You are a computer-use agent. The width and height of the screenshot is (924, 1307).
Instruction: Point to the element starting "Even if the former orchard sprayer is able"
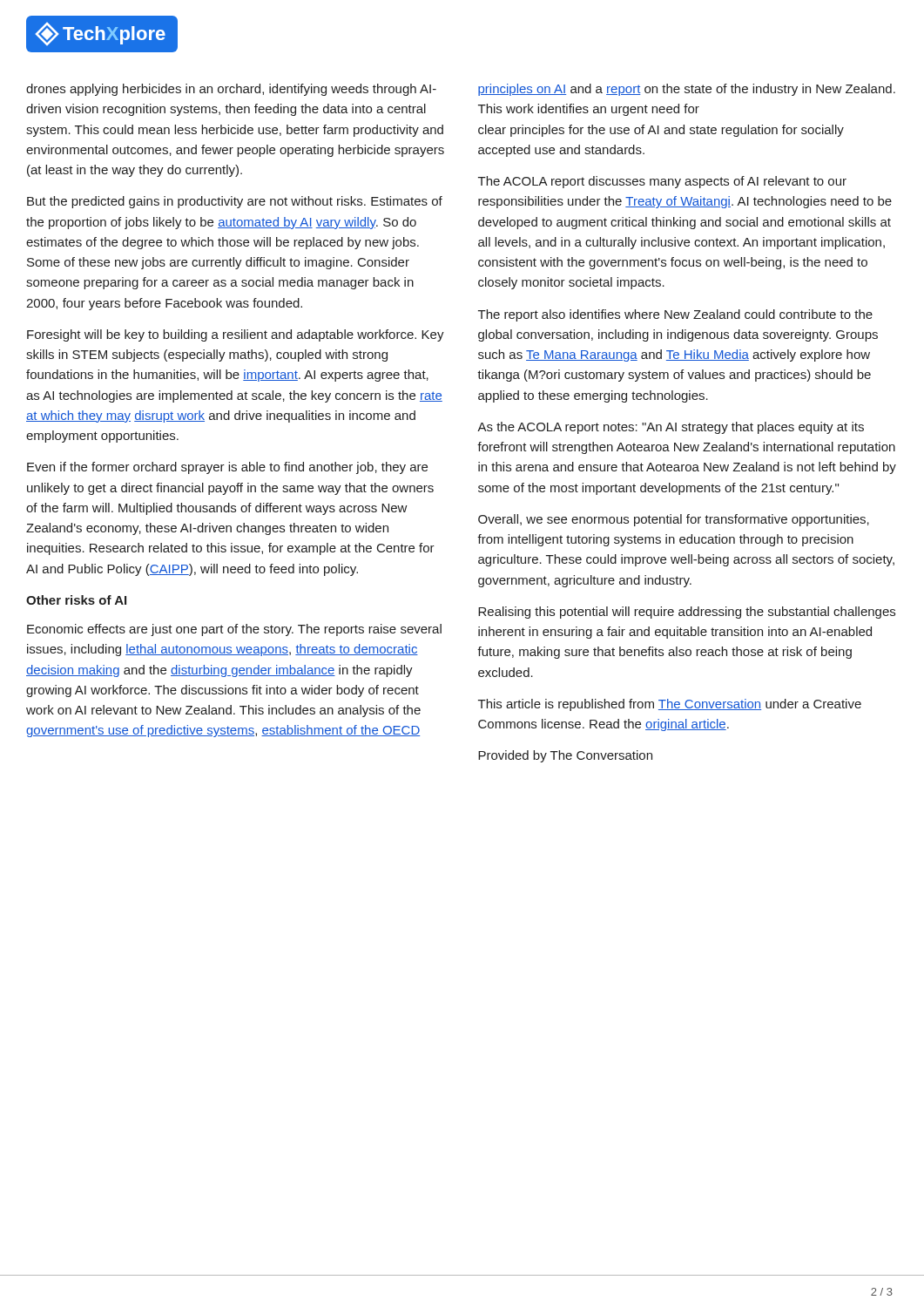pos(236,518)
